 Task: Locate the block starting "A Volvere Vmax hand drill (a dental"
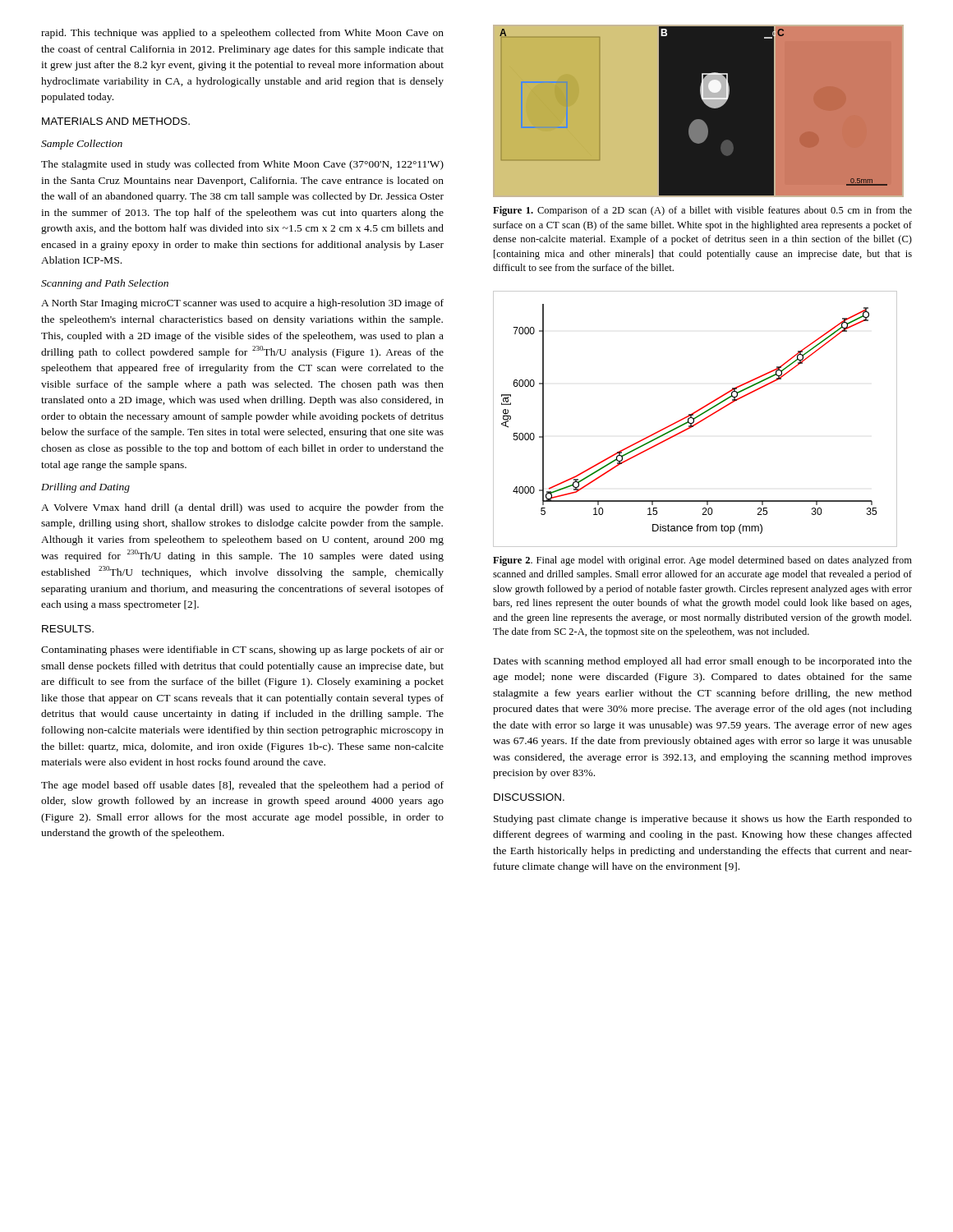(242, 556)
